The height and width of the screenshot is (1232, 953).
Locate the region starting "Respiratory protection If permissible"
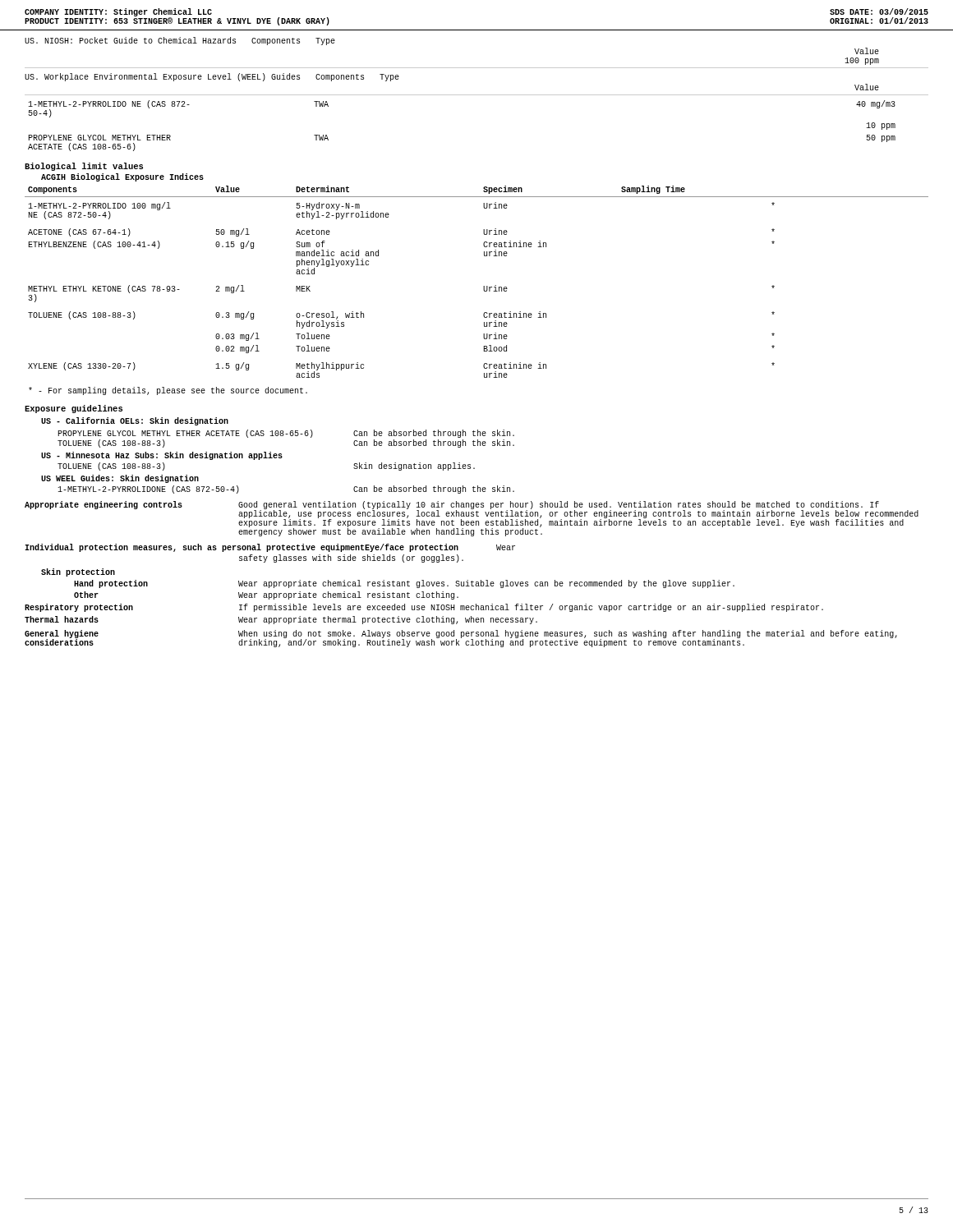point(476,608)
